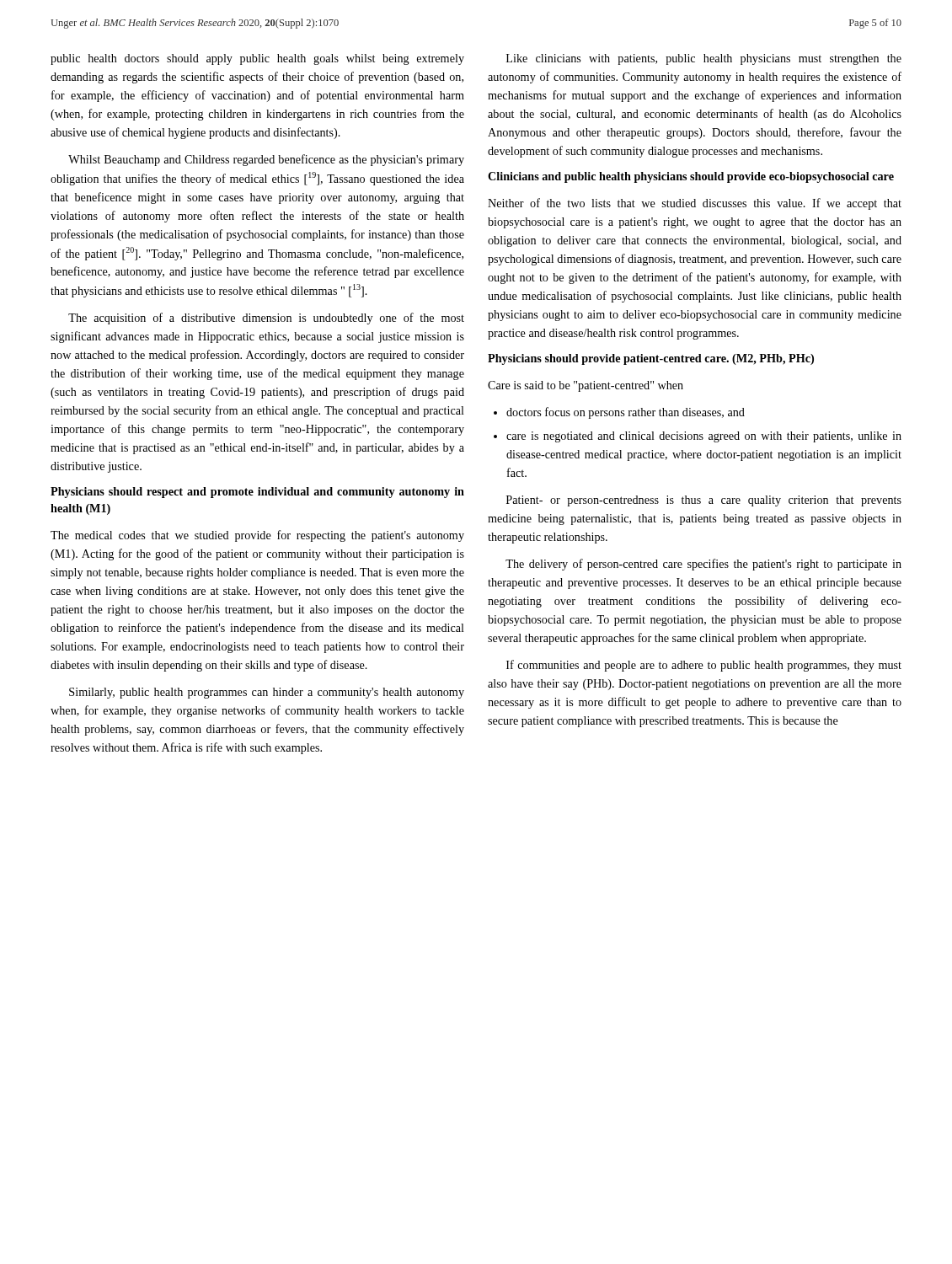The image size is (952, 1264).
Task: Select the text block that says "Neither of the two lists"
Action: coord(695,268)
